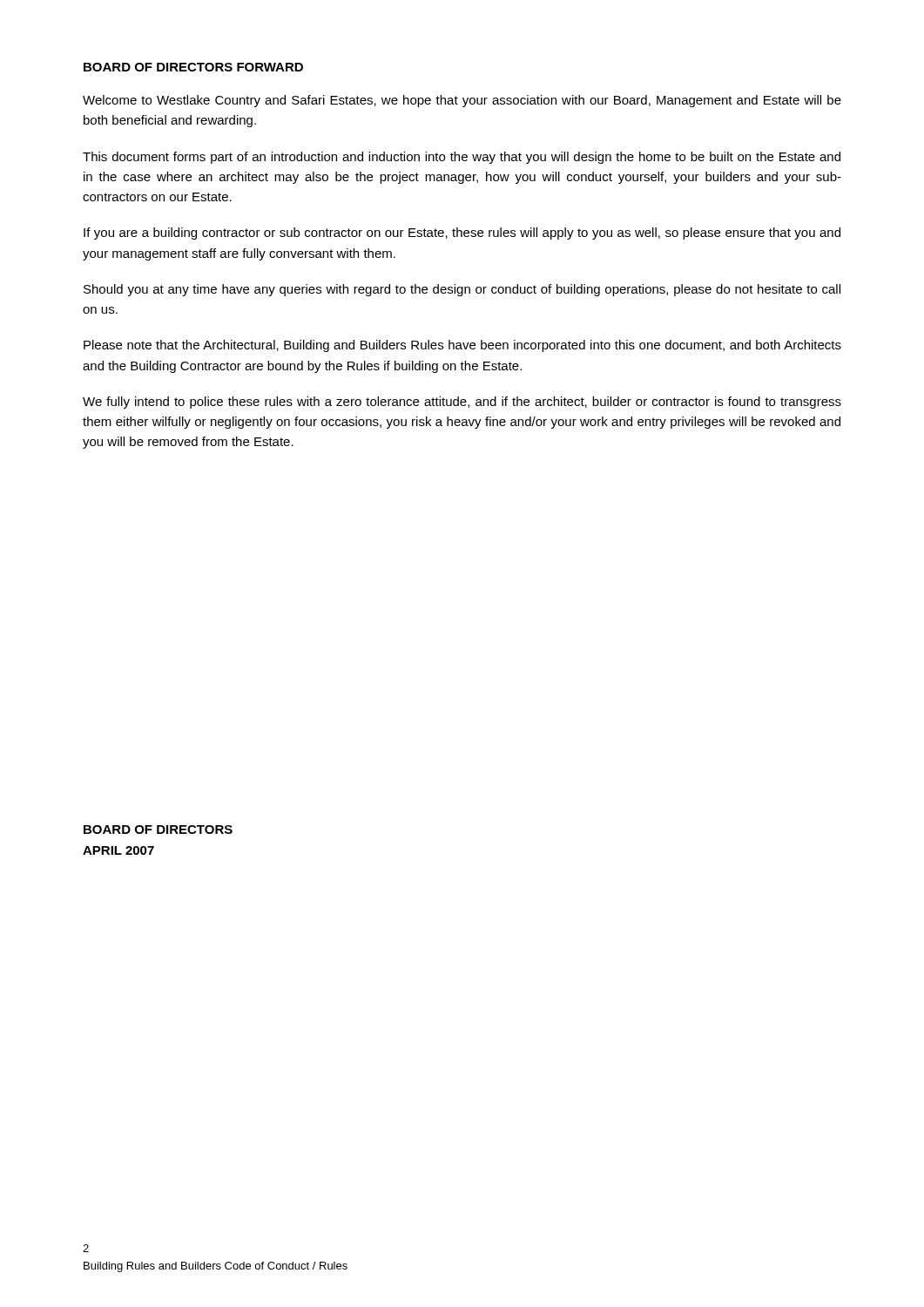The height and width of the screenshot is (1307, 924).
Task: Select the text starting "If you are a"
Action: click(462, 243)
